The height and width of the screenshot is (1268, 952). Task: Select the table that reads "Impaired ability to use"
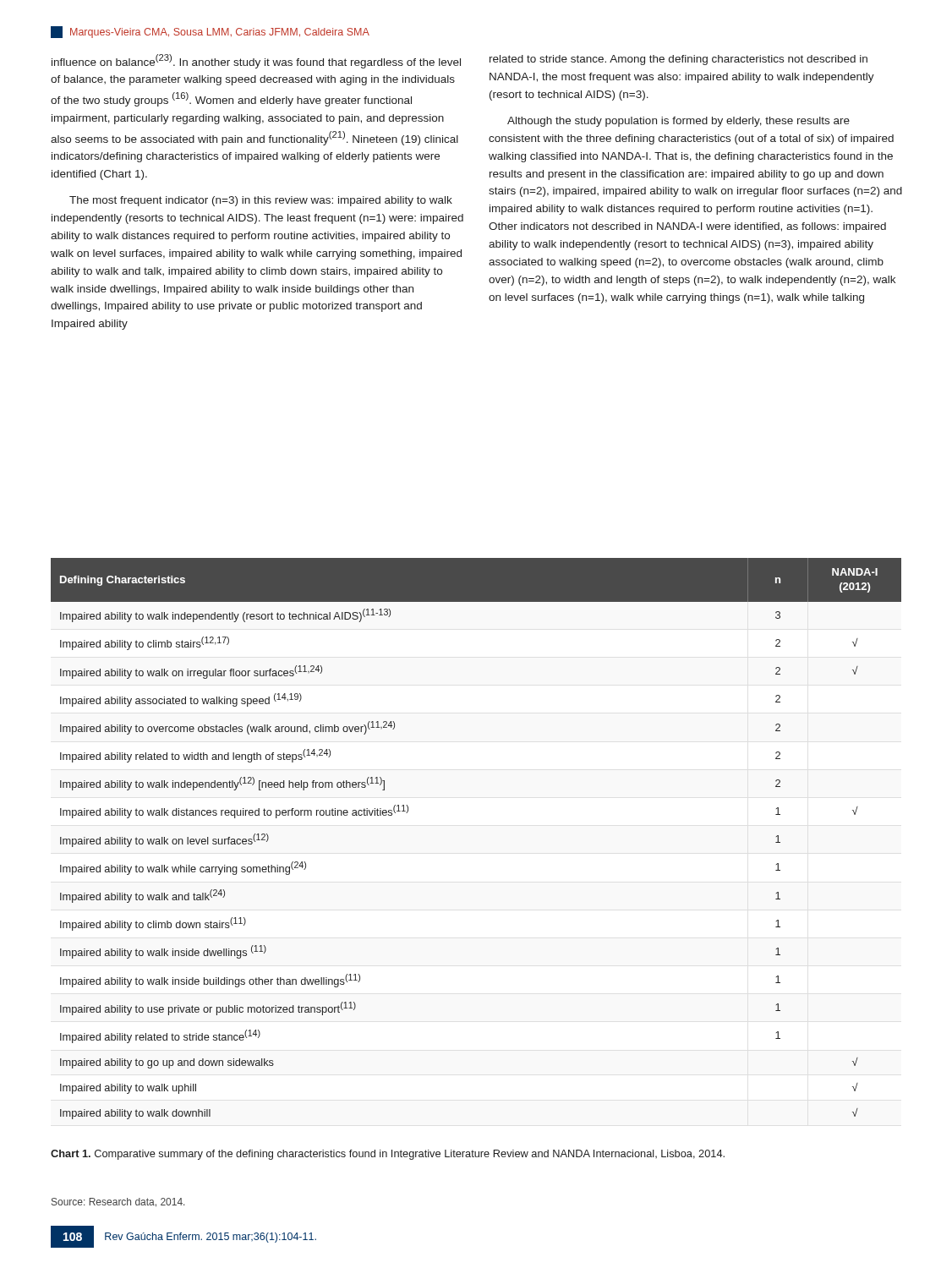coord(476,842)
